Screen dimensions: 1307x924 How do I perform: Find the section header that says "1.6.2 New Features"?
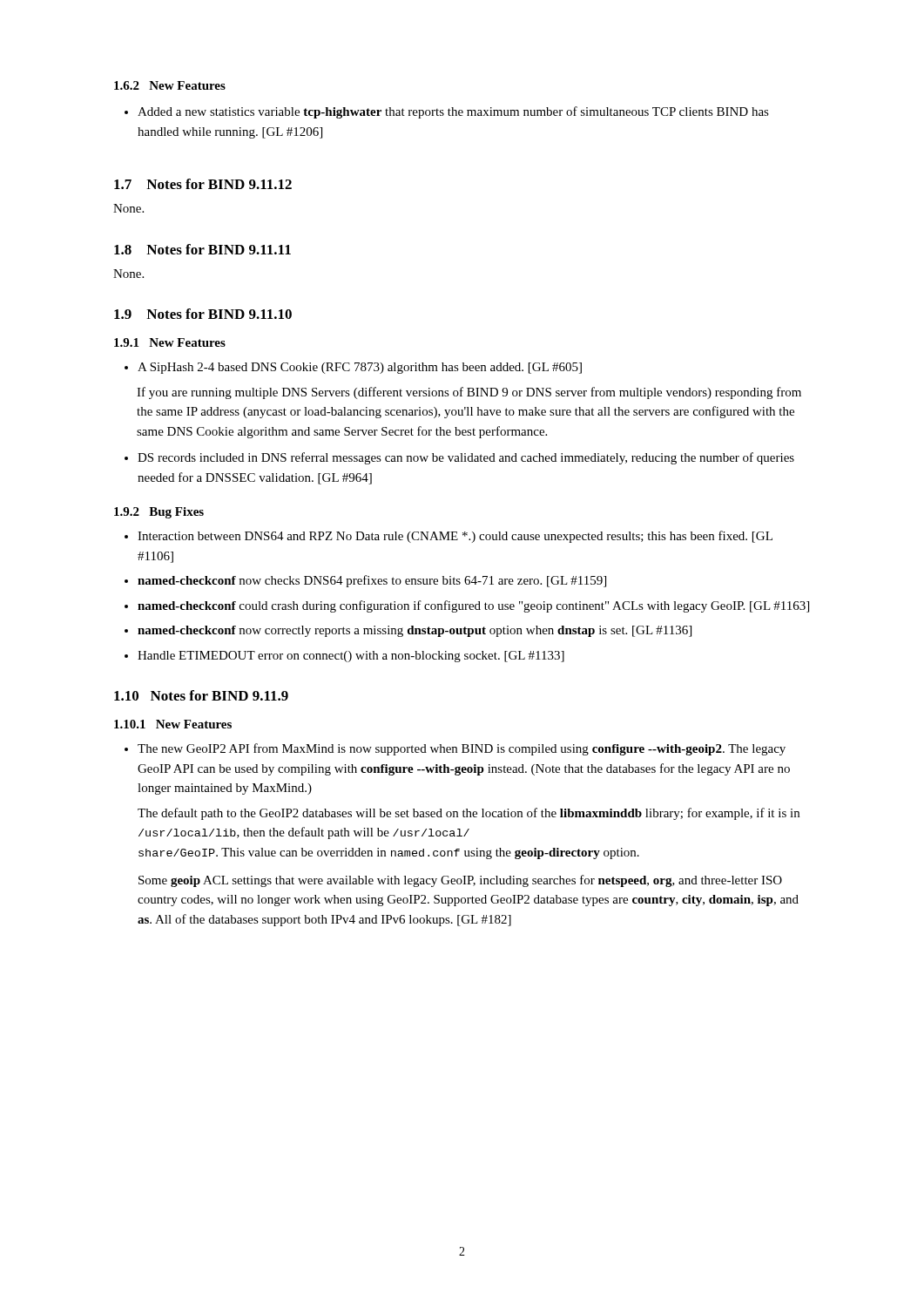click(169, 85)
